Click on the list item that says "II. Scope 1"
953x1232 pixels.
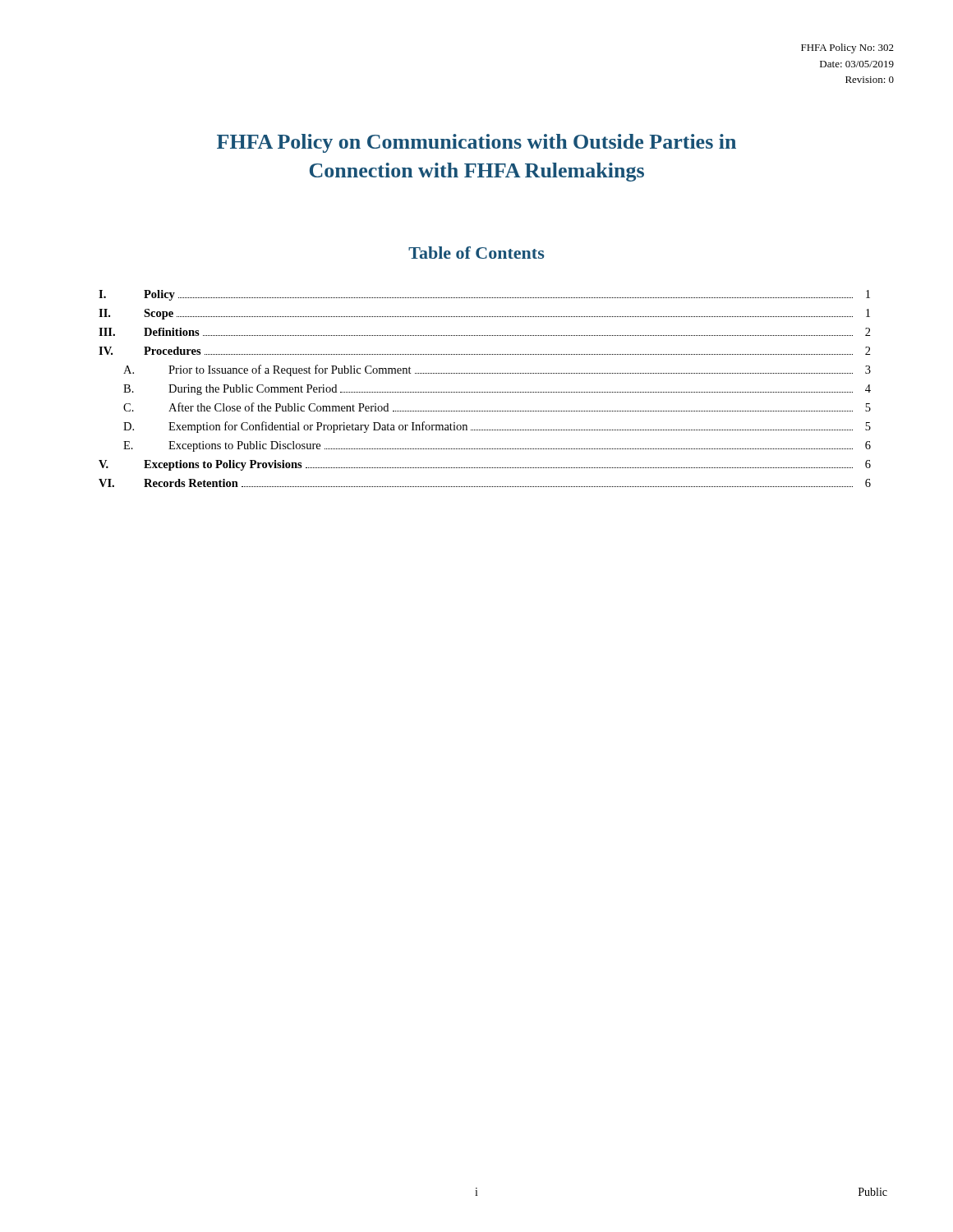click(485, 313)
